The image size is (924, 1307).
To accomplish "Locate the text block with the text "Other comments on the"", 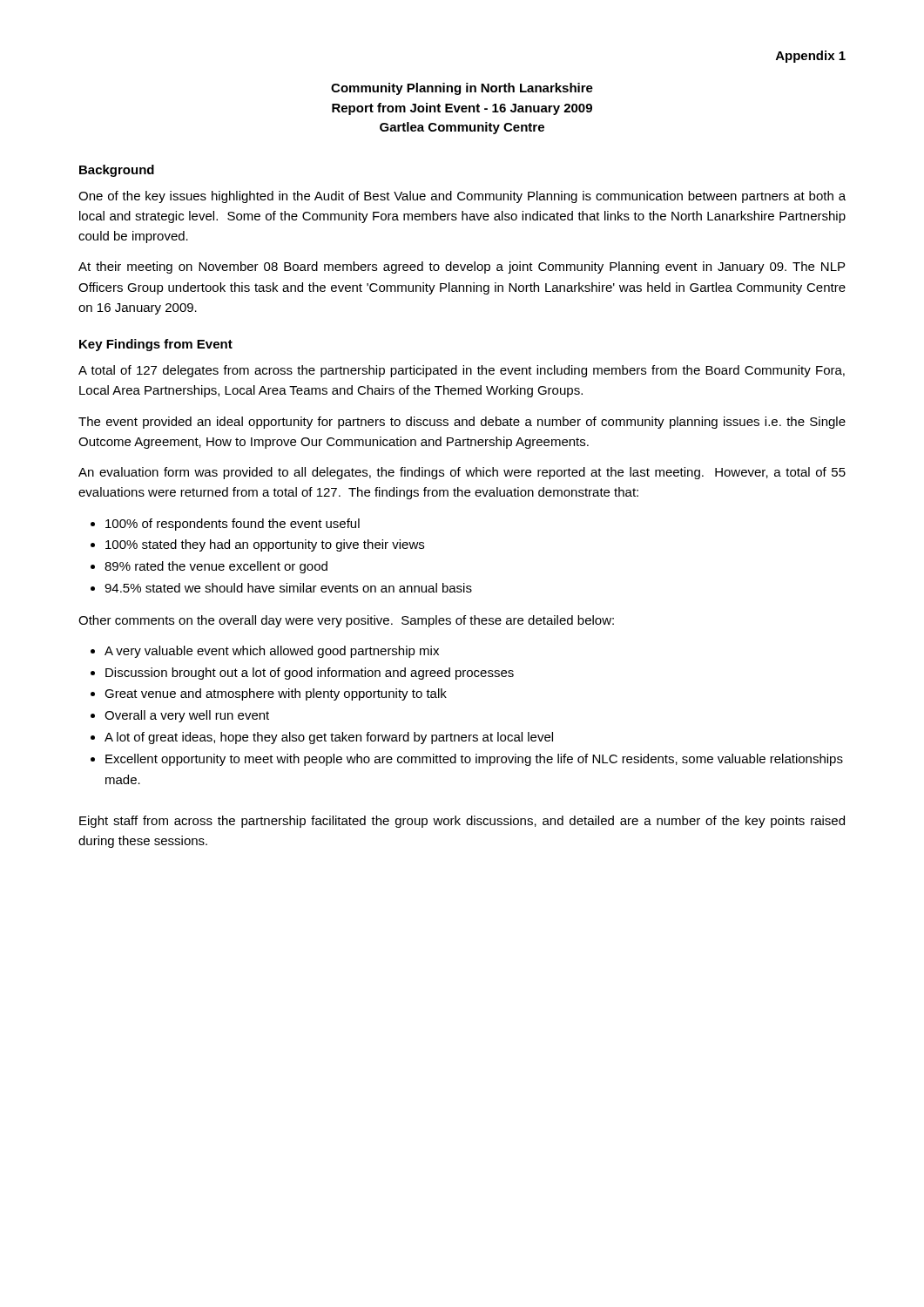I will click(347, 620).
